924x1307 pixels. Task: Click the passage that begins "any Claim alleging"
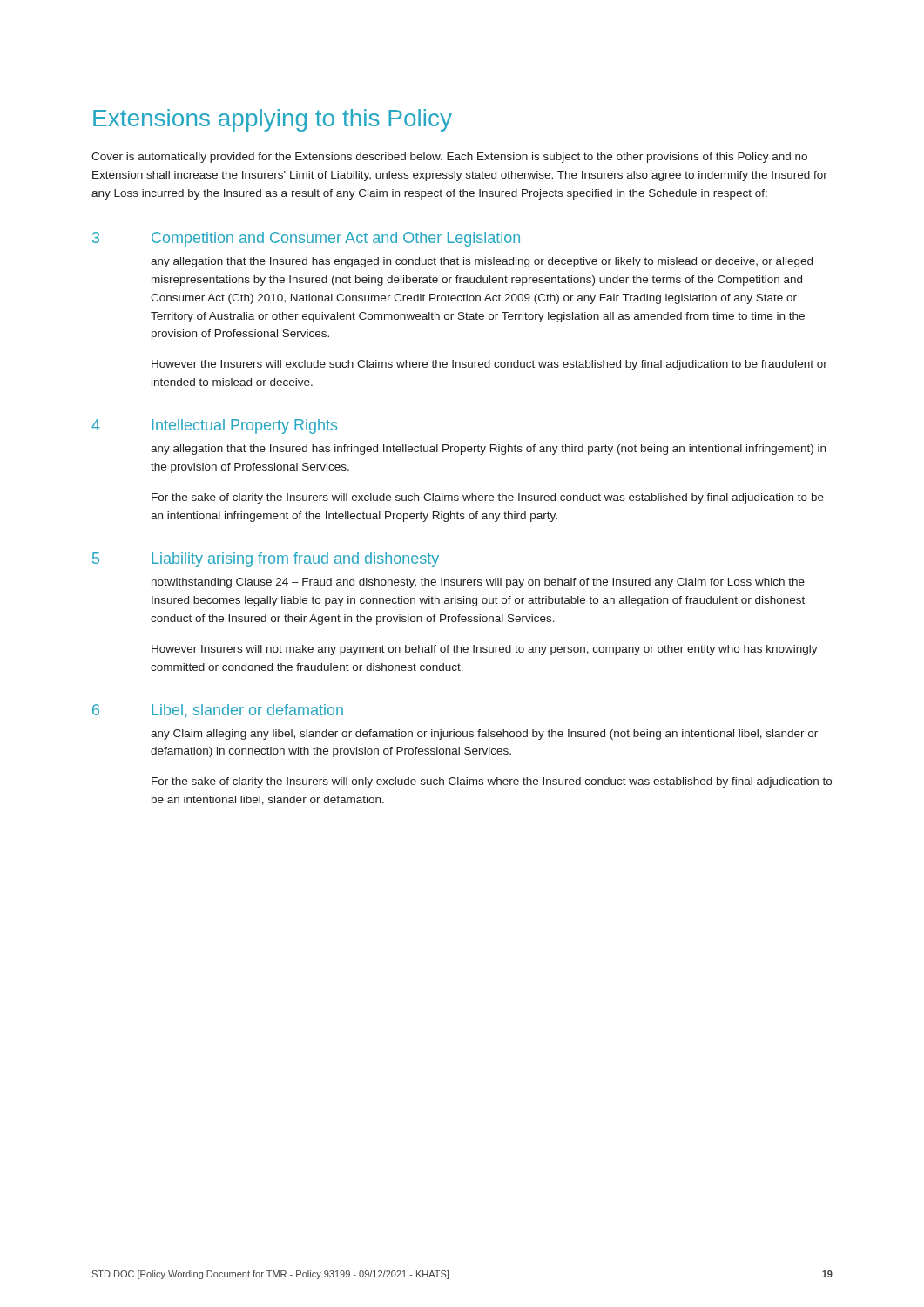pos(484,742)
